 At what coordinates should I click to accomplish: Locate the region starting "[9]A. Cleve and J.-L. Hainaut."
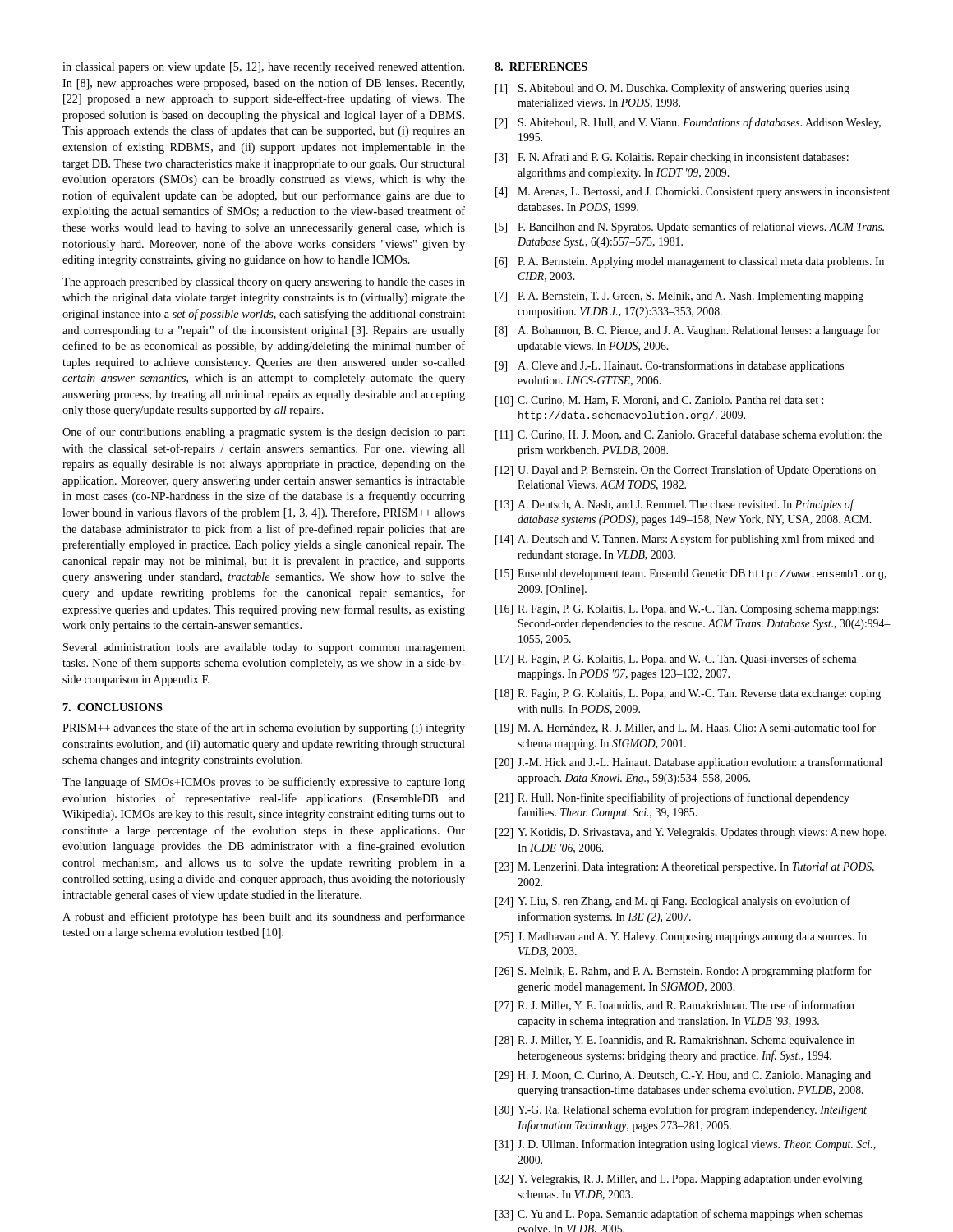[x=693, y=374]
